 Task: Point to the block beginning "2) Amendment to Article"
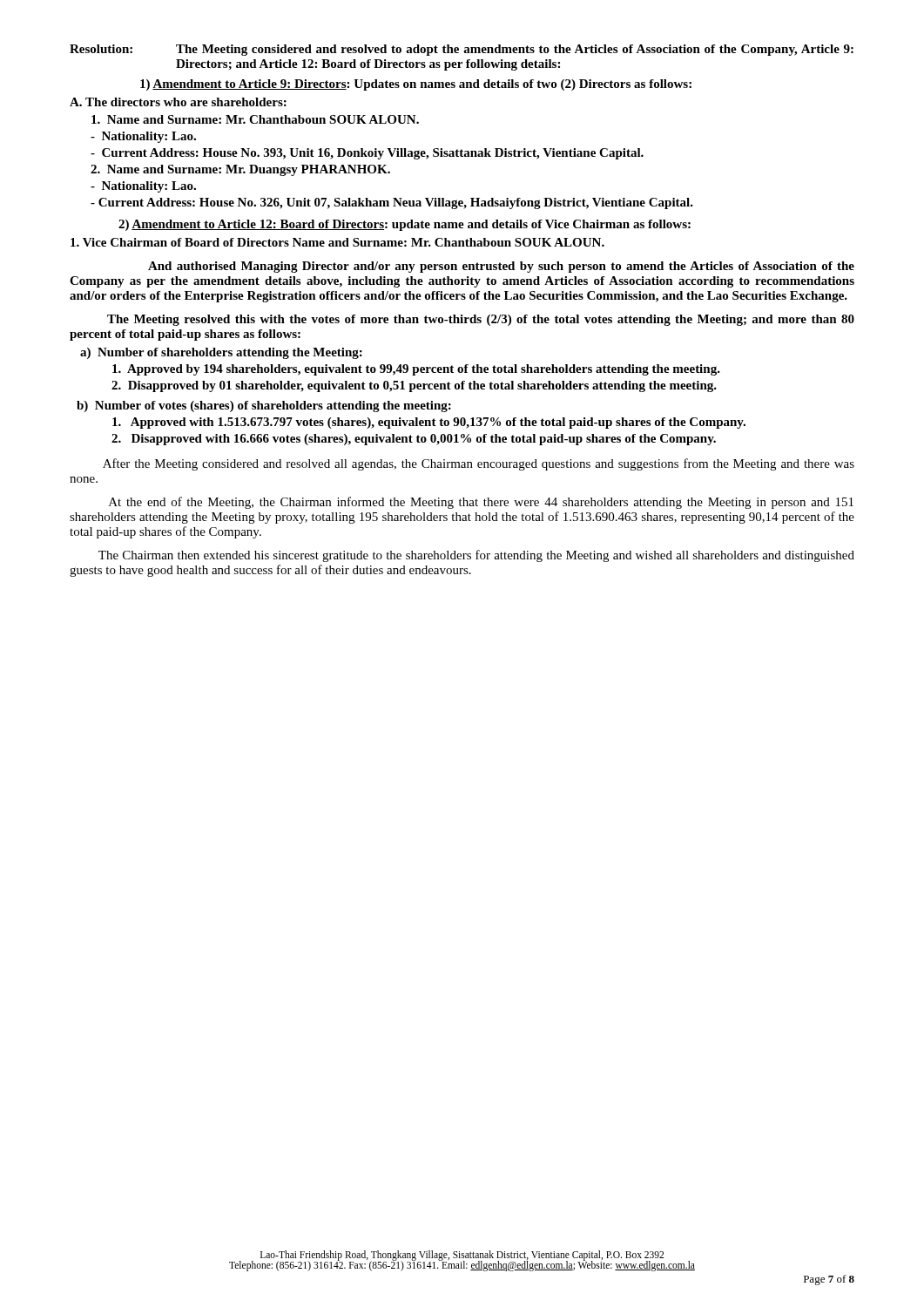coord(405,224)
